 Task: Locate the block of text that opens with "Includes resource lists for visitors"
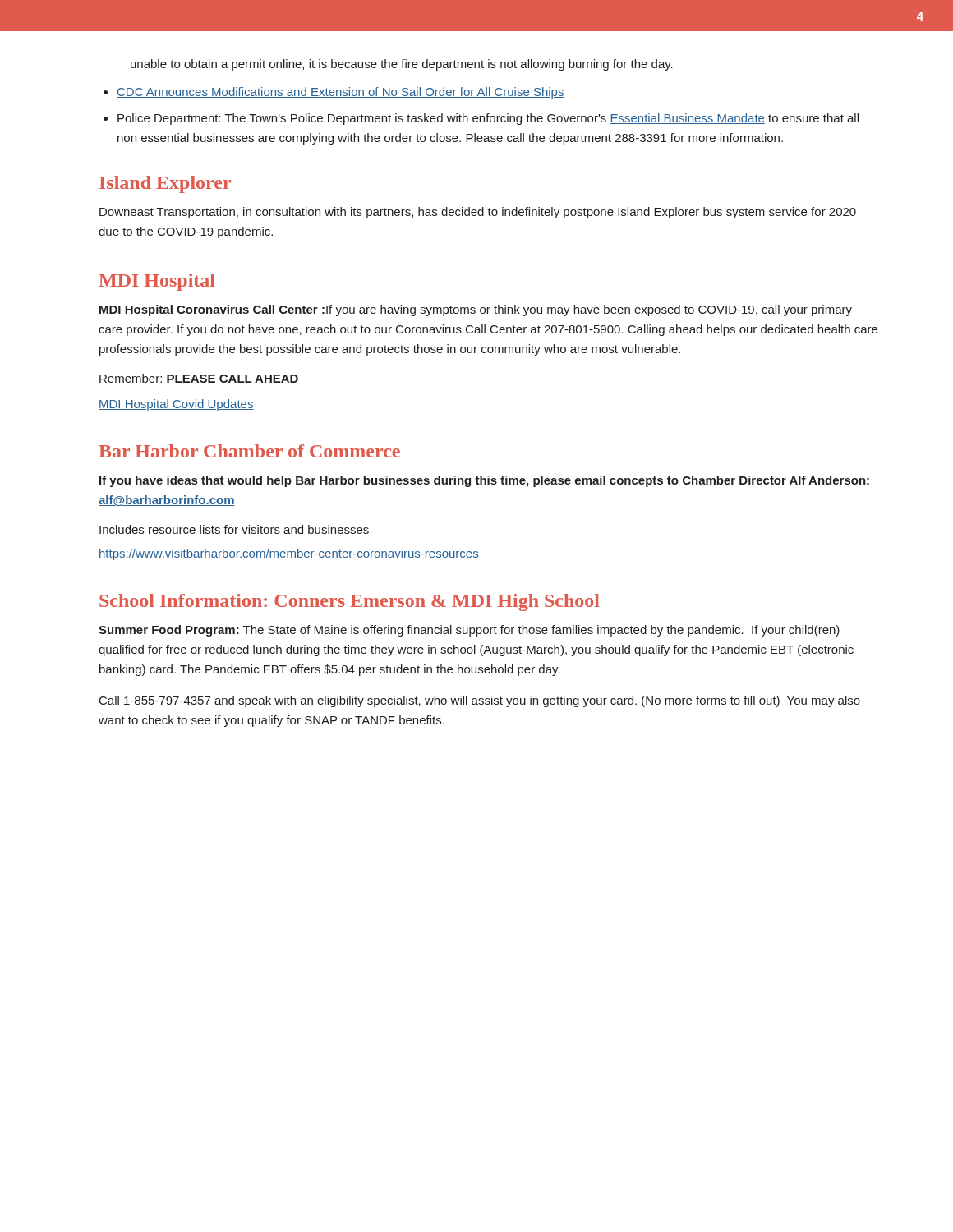(234, 530)
